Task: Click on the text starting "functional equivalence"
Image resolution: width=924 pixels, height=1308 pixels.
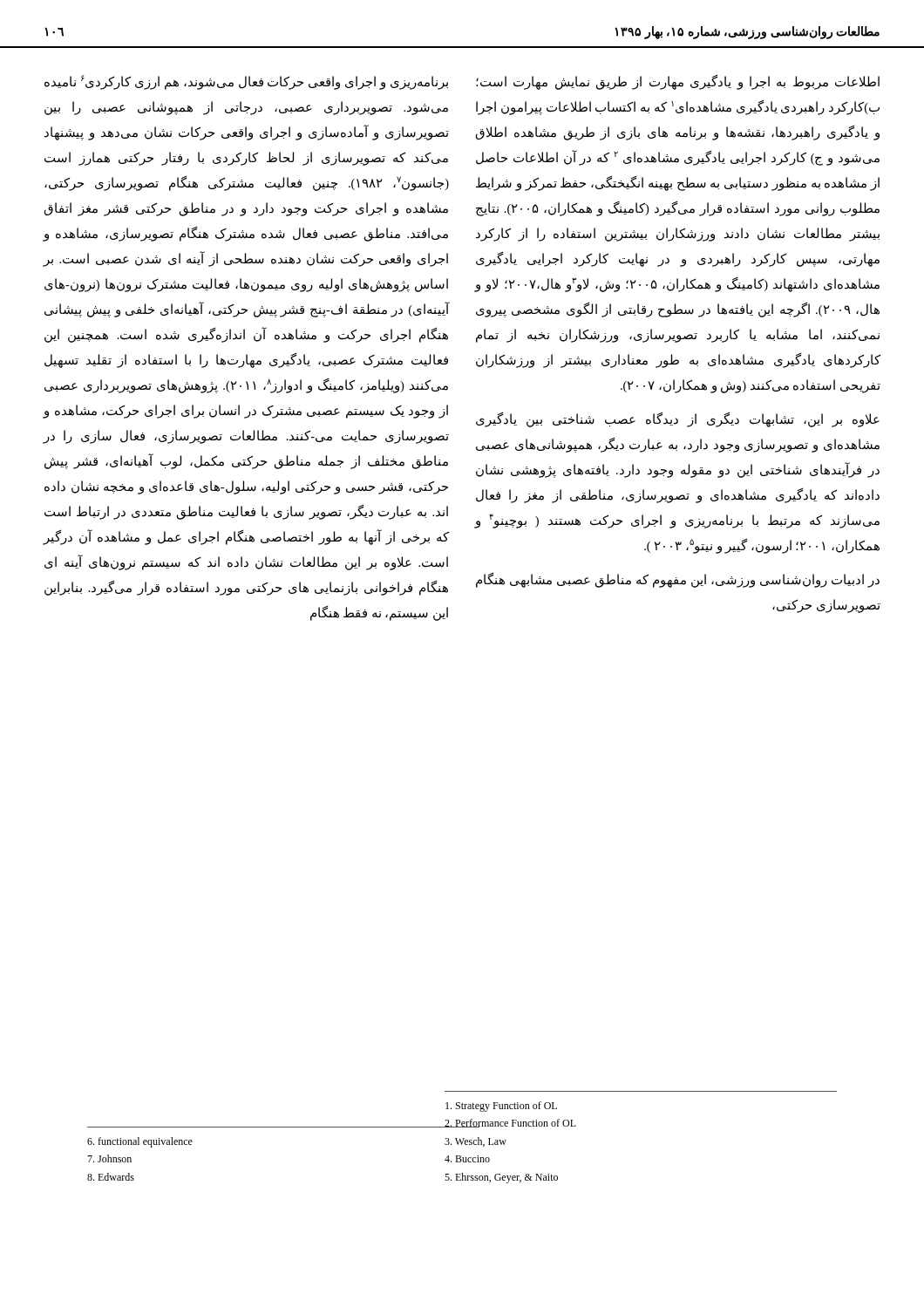Action: tap(140, 1141)
